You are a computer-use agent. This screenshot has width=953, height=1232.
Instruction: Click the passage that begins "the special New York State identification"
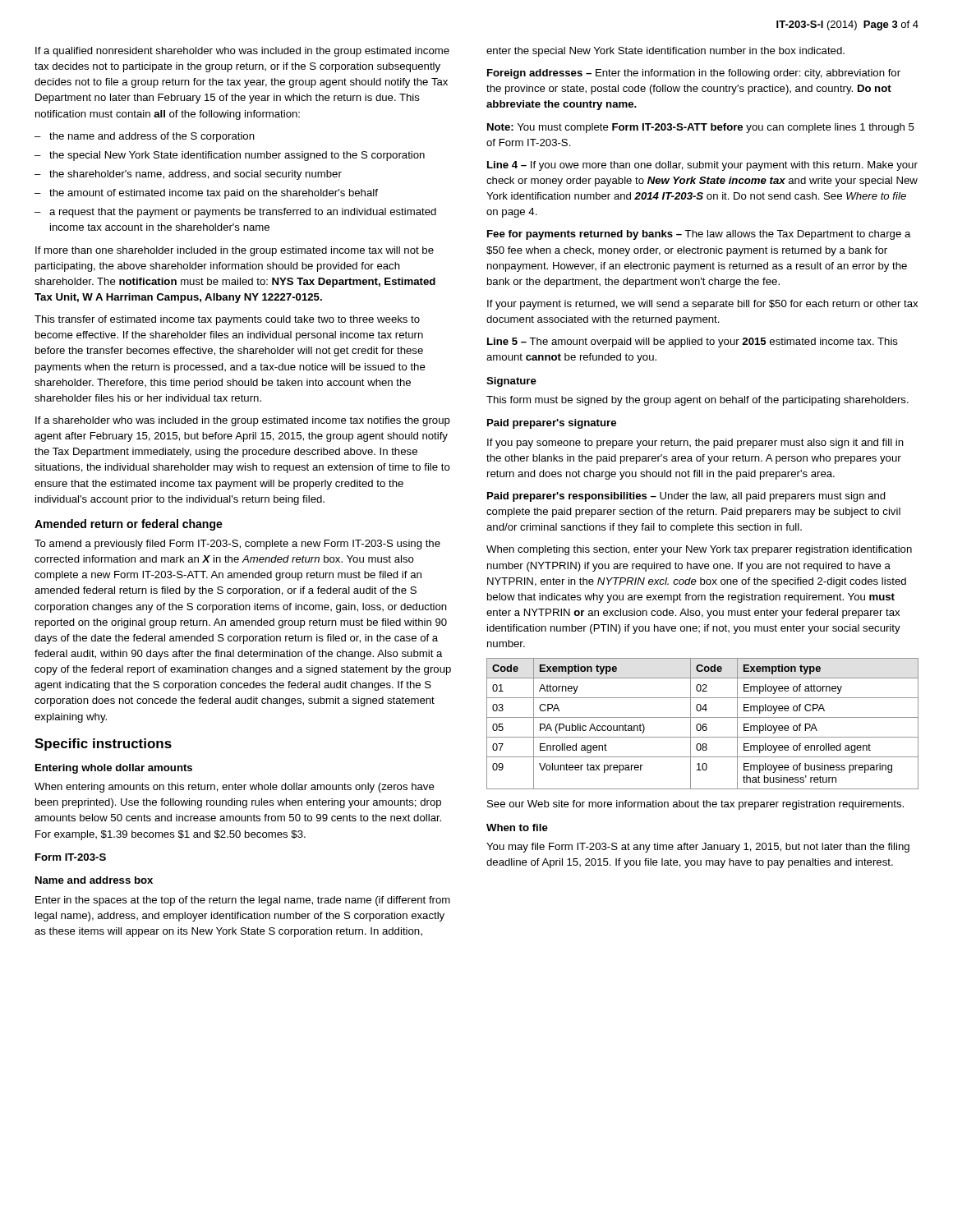pyautogui.click(x=237, y=155)
